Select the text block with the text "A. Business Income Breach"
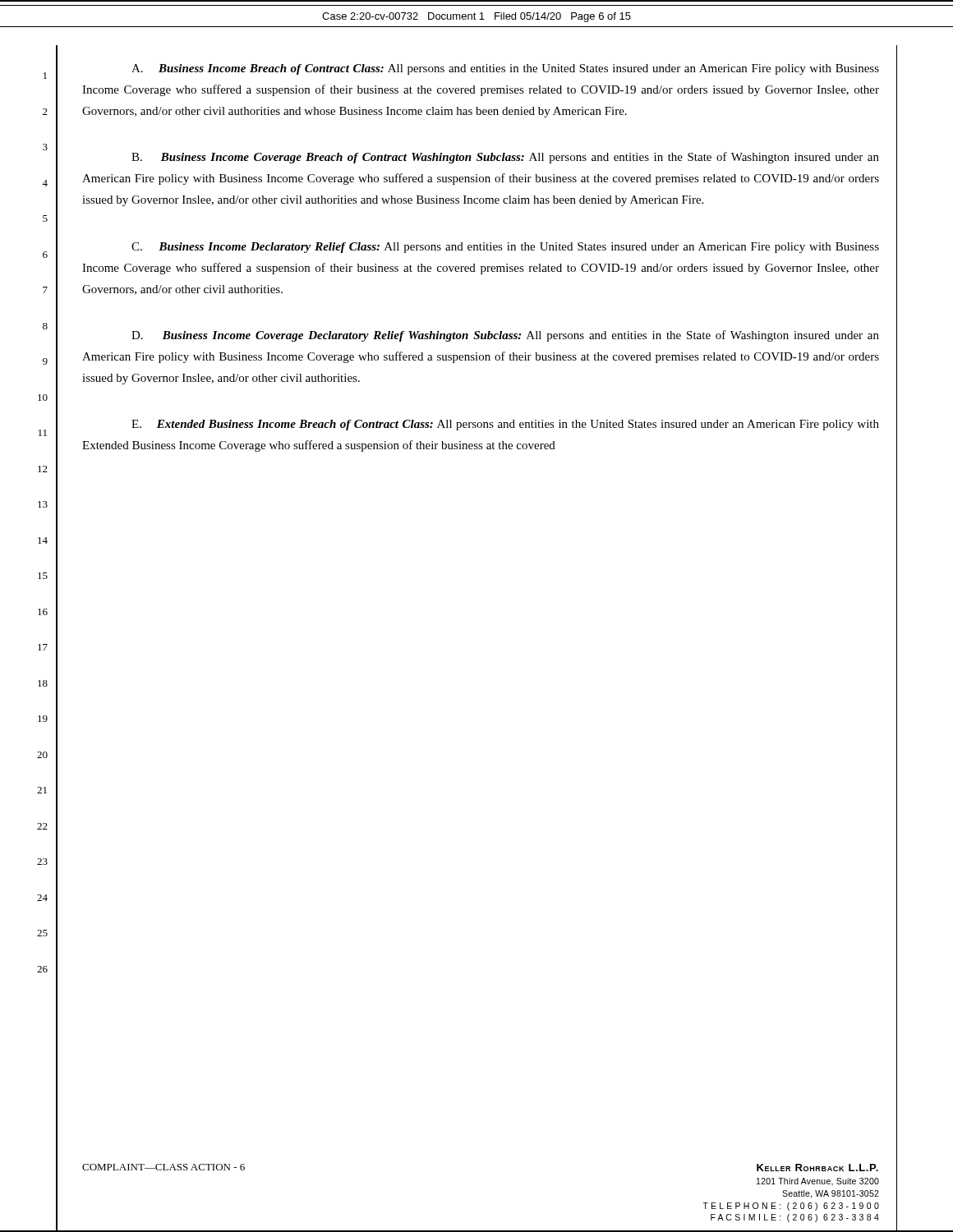 pyautogui.click(x=481, y=90)
